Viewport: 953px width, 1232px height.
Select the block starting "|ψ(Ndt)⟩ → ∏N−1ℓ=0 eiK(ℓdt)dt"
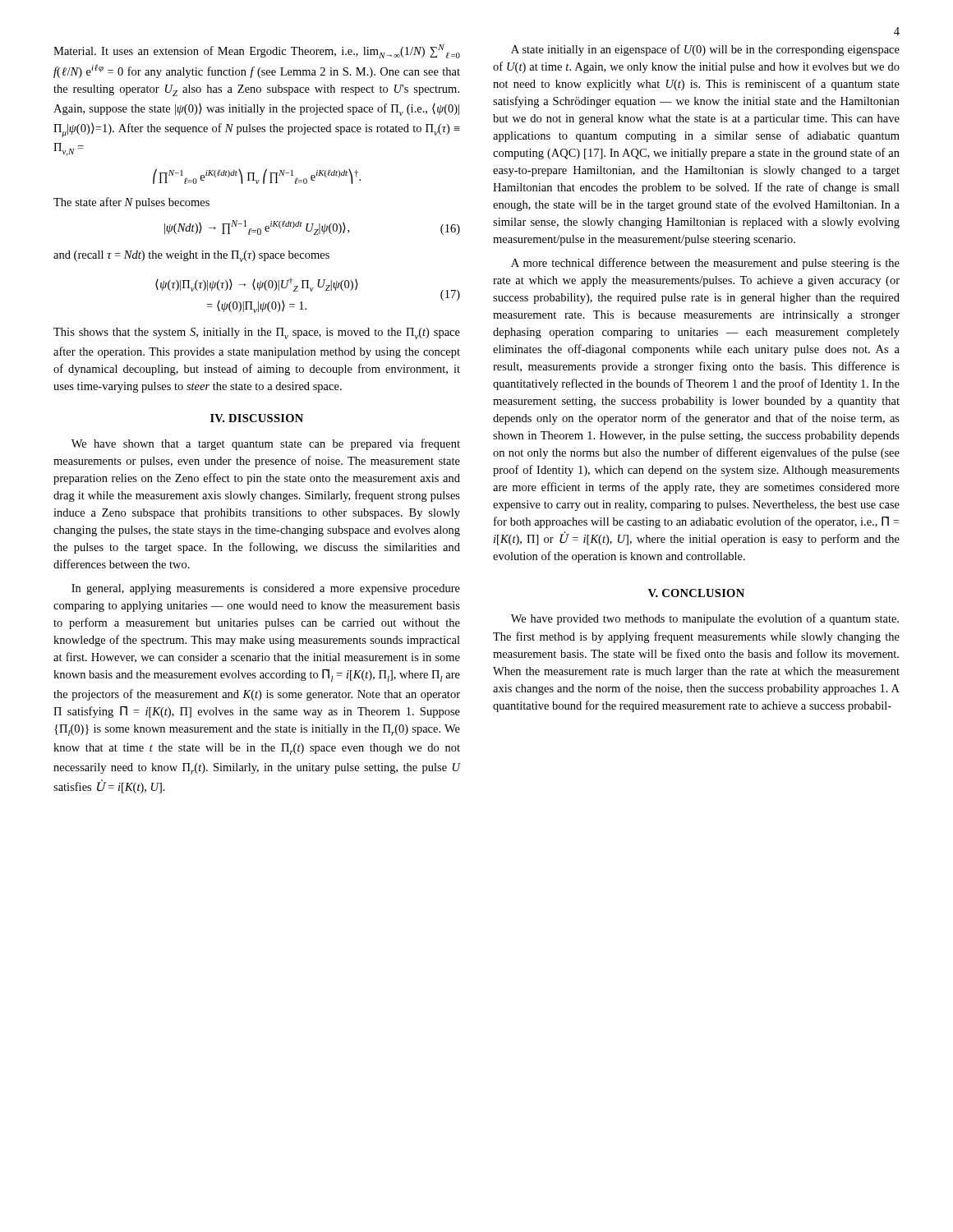[x=257, y=229]
